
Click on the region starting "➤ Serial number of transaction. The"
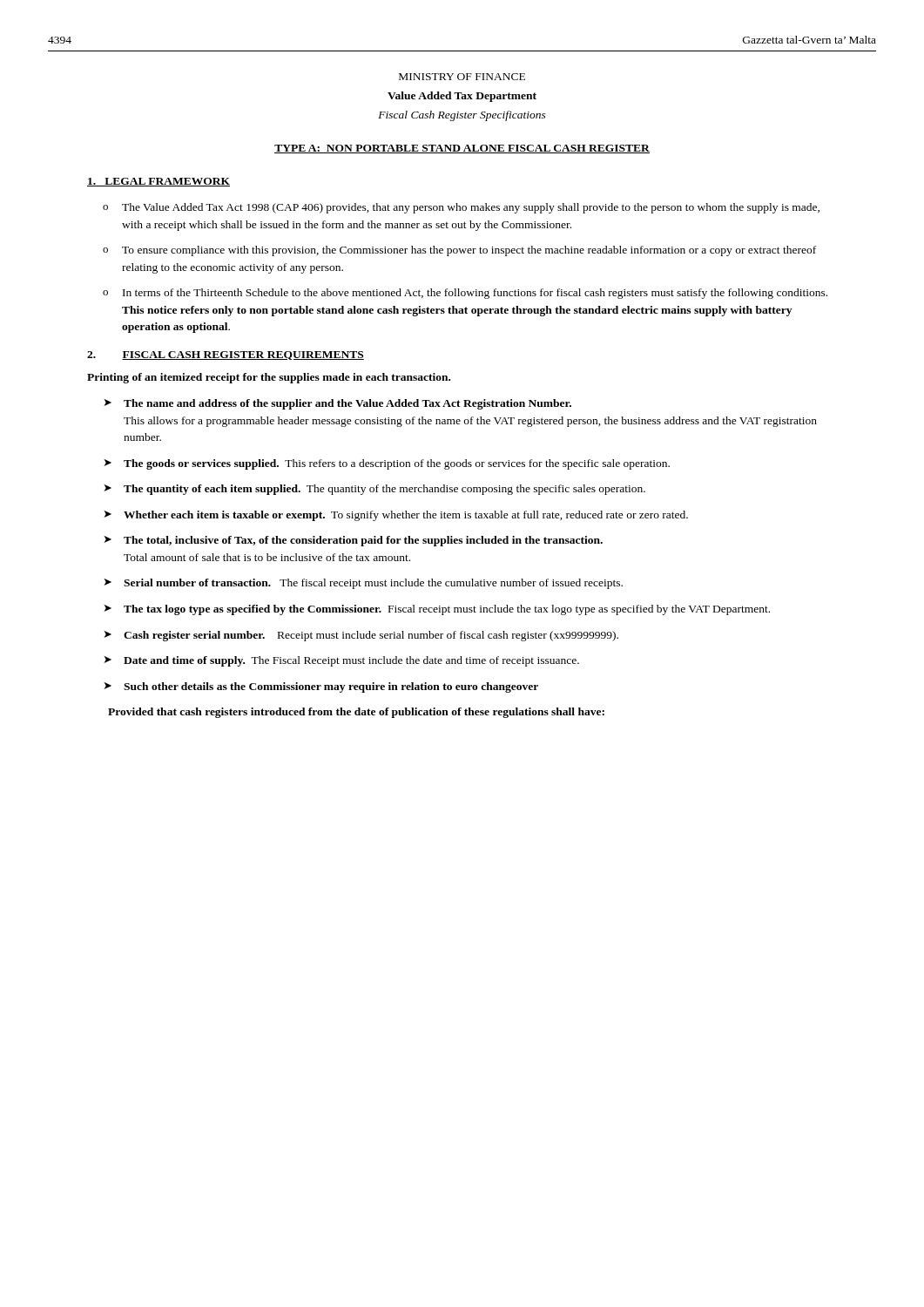point(470,583)
